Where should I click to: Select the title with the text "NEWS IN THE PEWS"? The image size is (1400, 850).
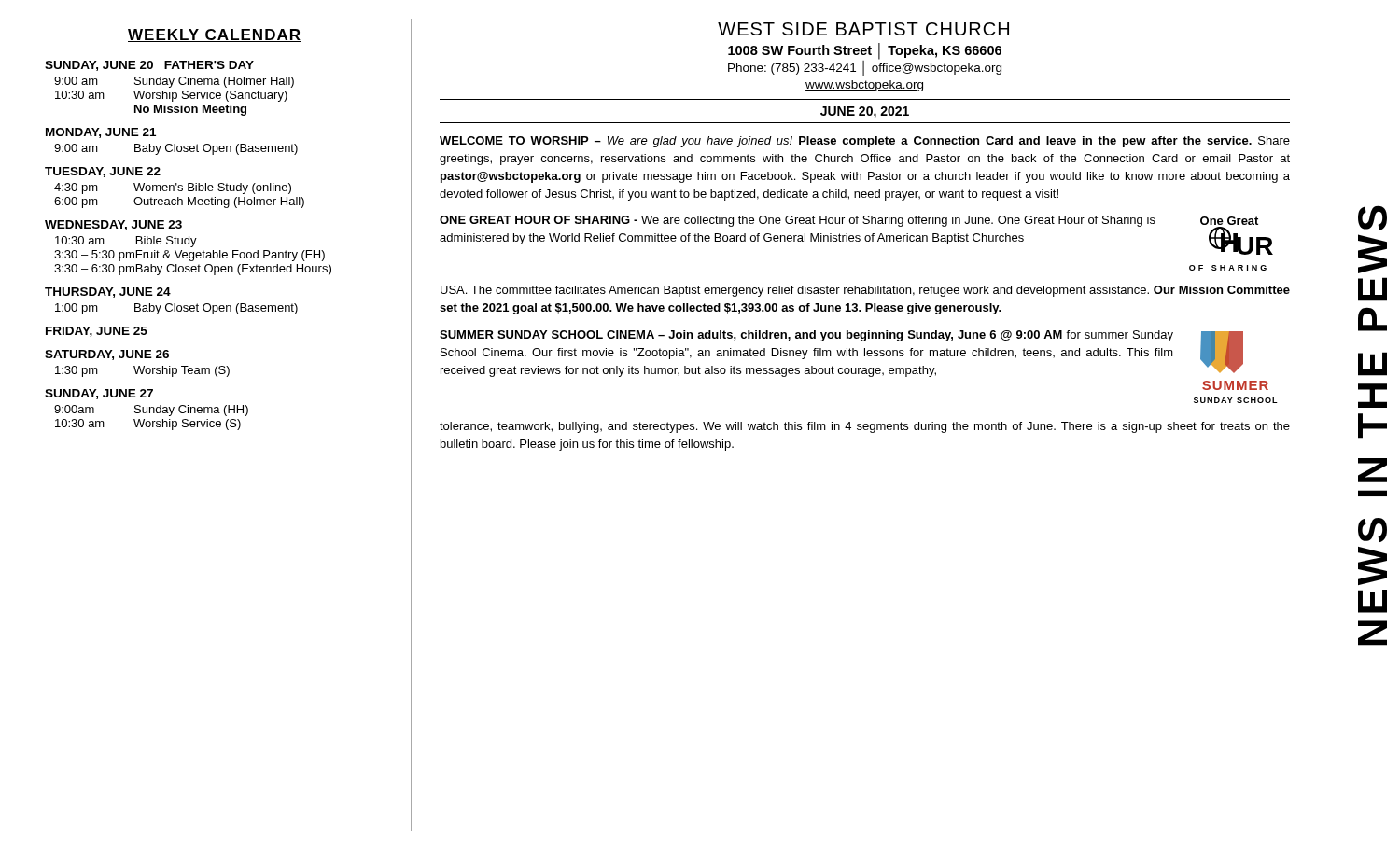coord(1372,425)
